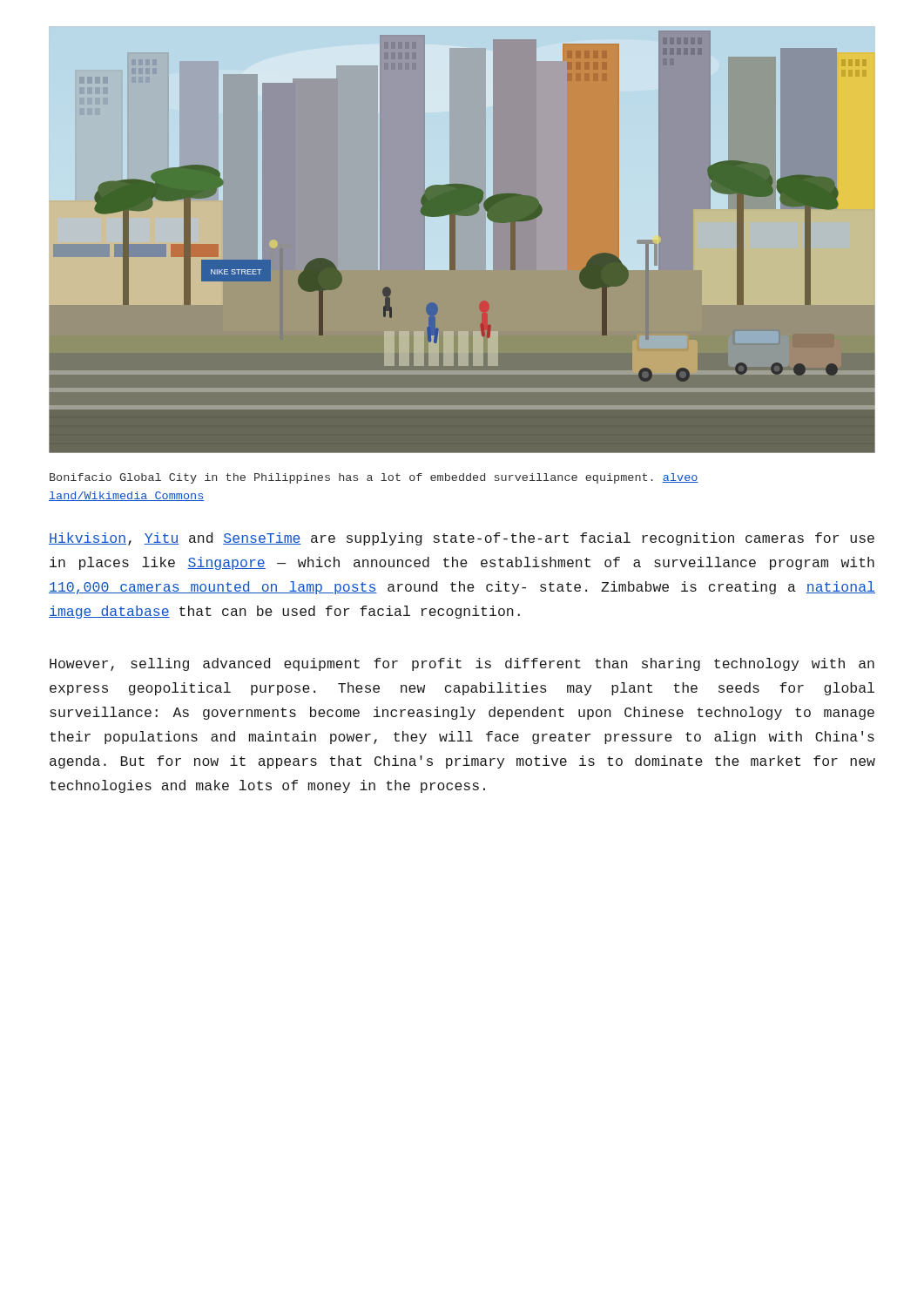Find the text block that reads "However, selling advanced equipment for"
The image size is (924, 1307).
tap(462, 726)
